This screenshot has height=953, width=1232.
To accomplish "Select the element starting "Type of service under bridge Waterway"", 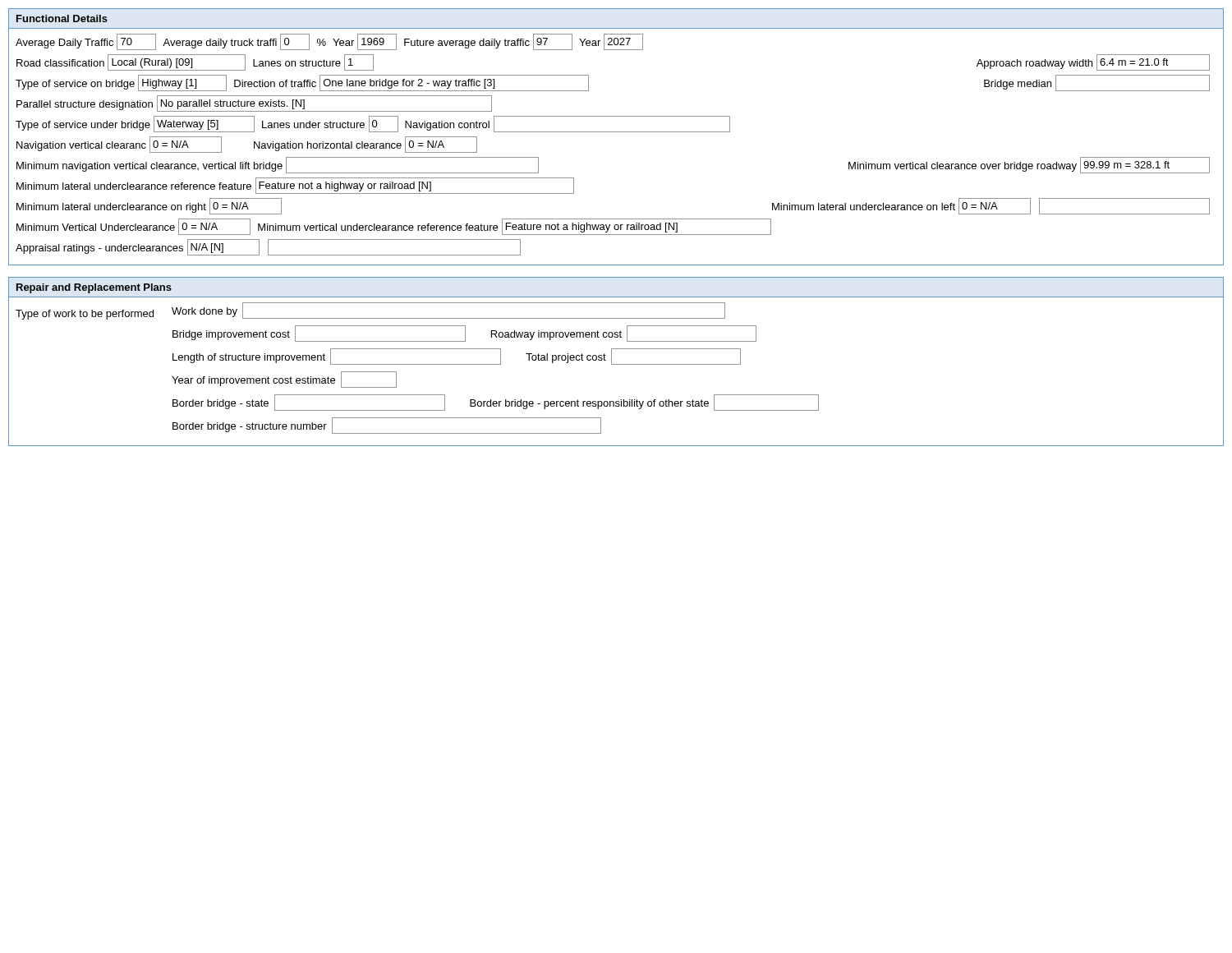I will tap(373, 124).
